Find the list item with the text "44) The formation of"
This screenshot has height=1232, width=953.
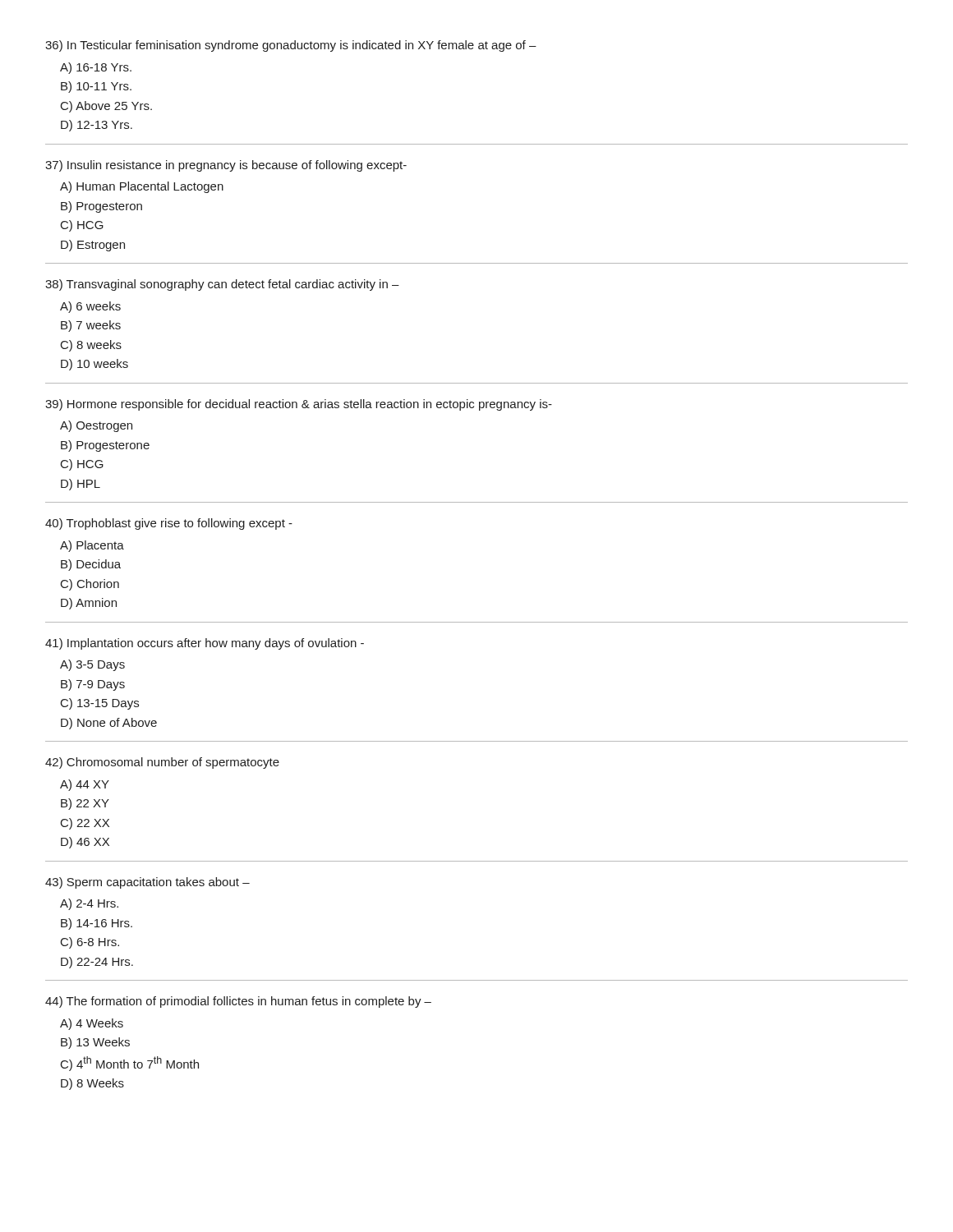(x=238, y=1002)
